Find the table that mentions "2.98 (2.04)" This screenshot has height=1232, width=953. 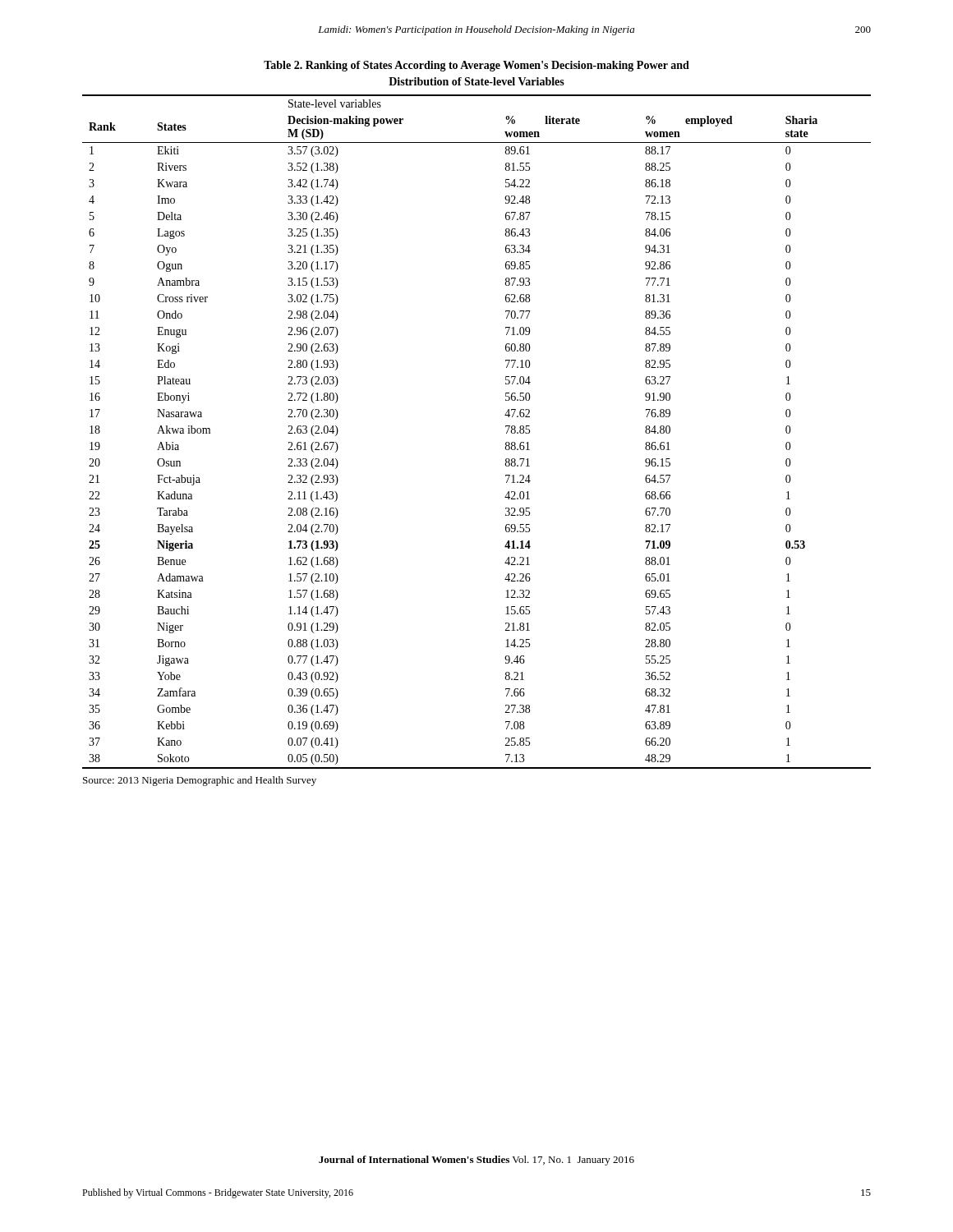pyautogui.click(x=476, y=413)
